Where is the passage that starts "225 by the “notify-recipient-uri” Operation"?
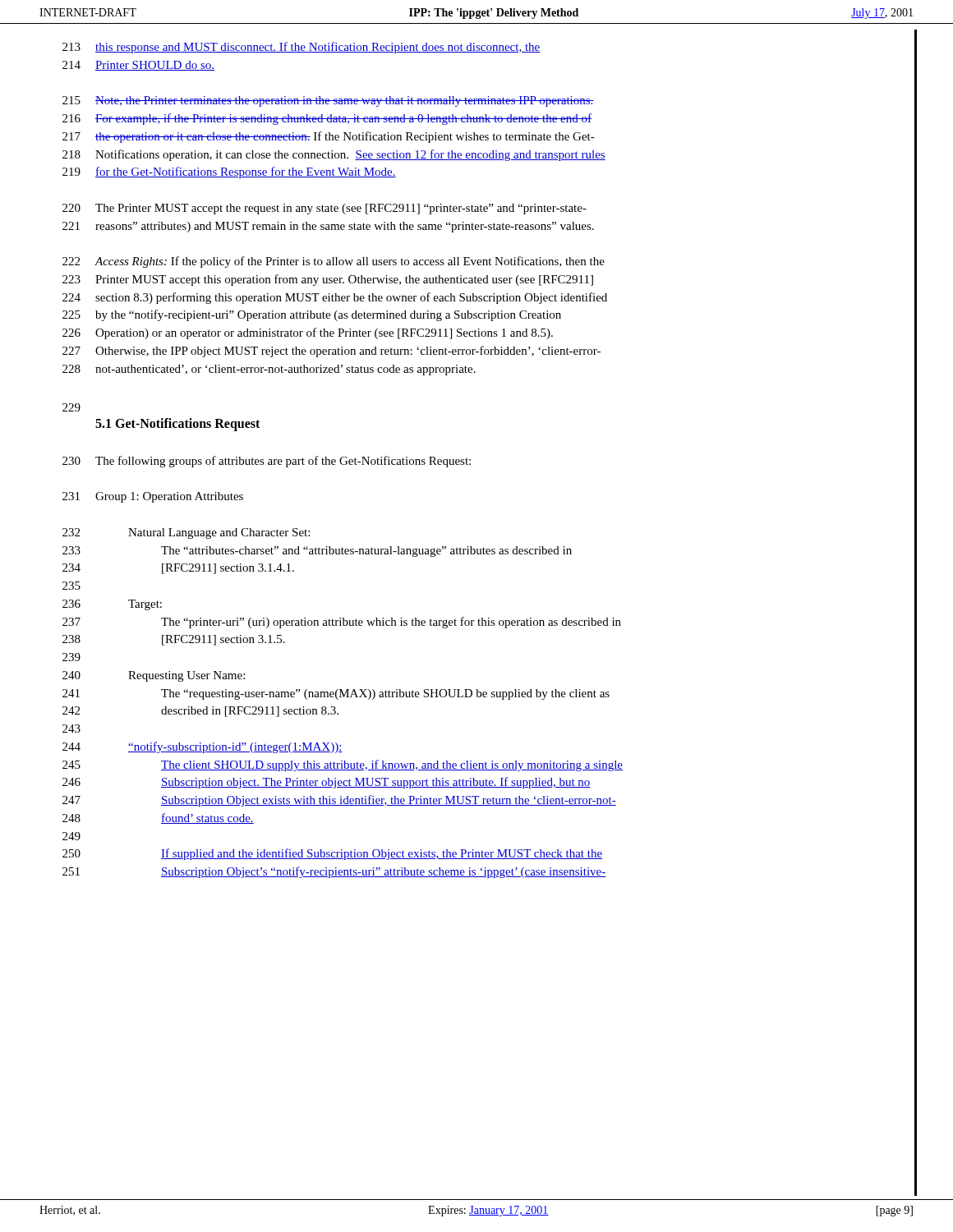953x1232 pixels. coord(476,315)
